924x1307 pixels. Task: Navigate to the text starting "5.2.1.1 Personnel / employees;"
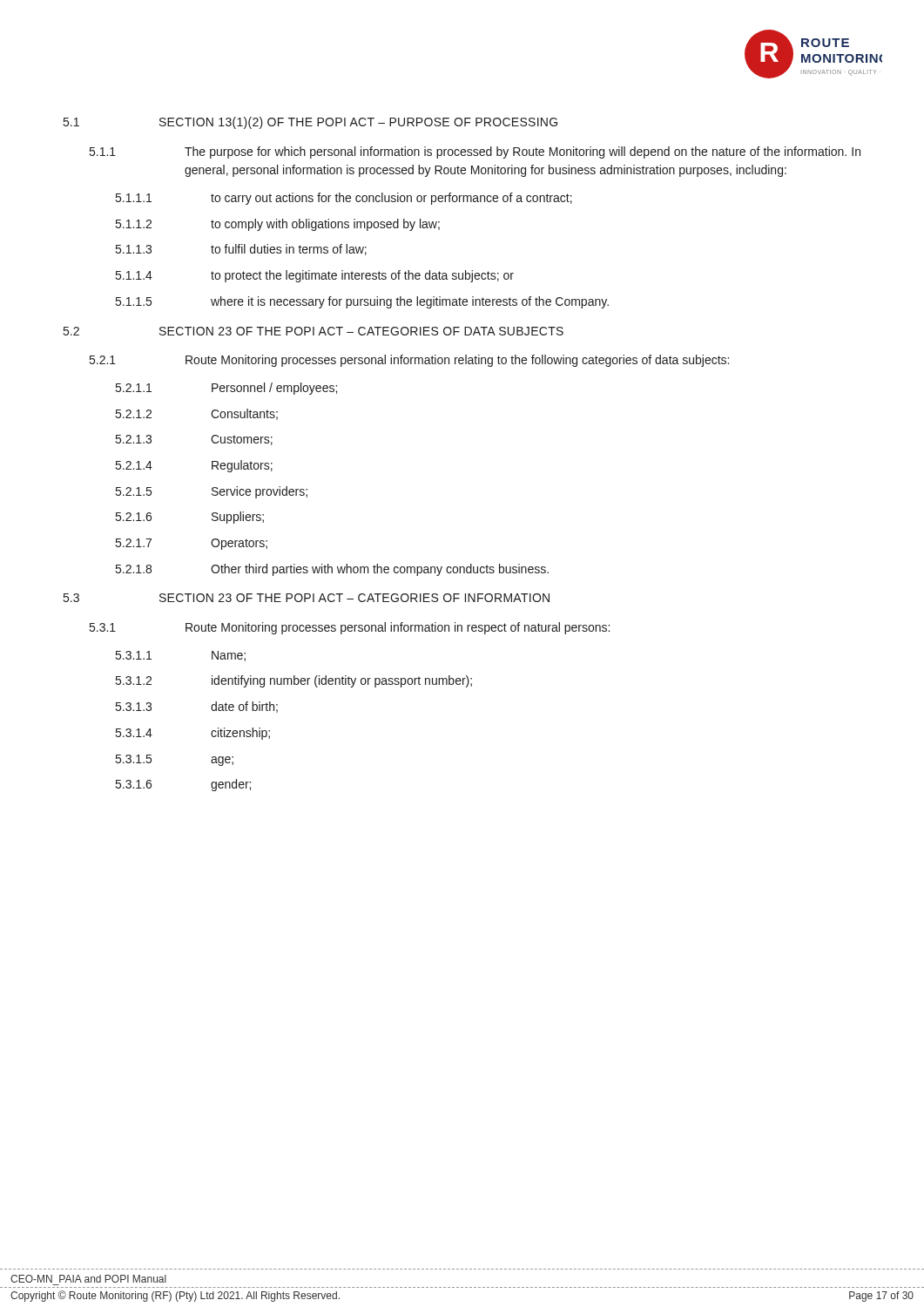pos(226,389)
